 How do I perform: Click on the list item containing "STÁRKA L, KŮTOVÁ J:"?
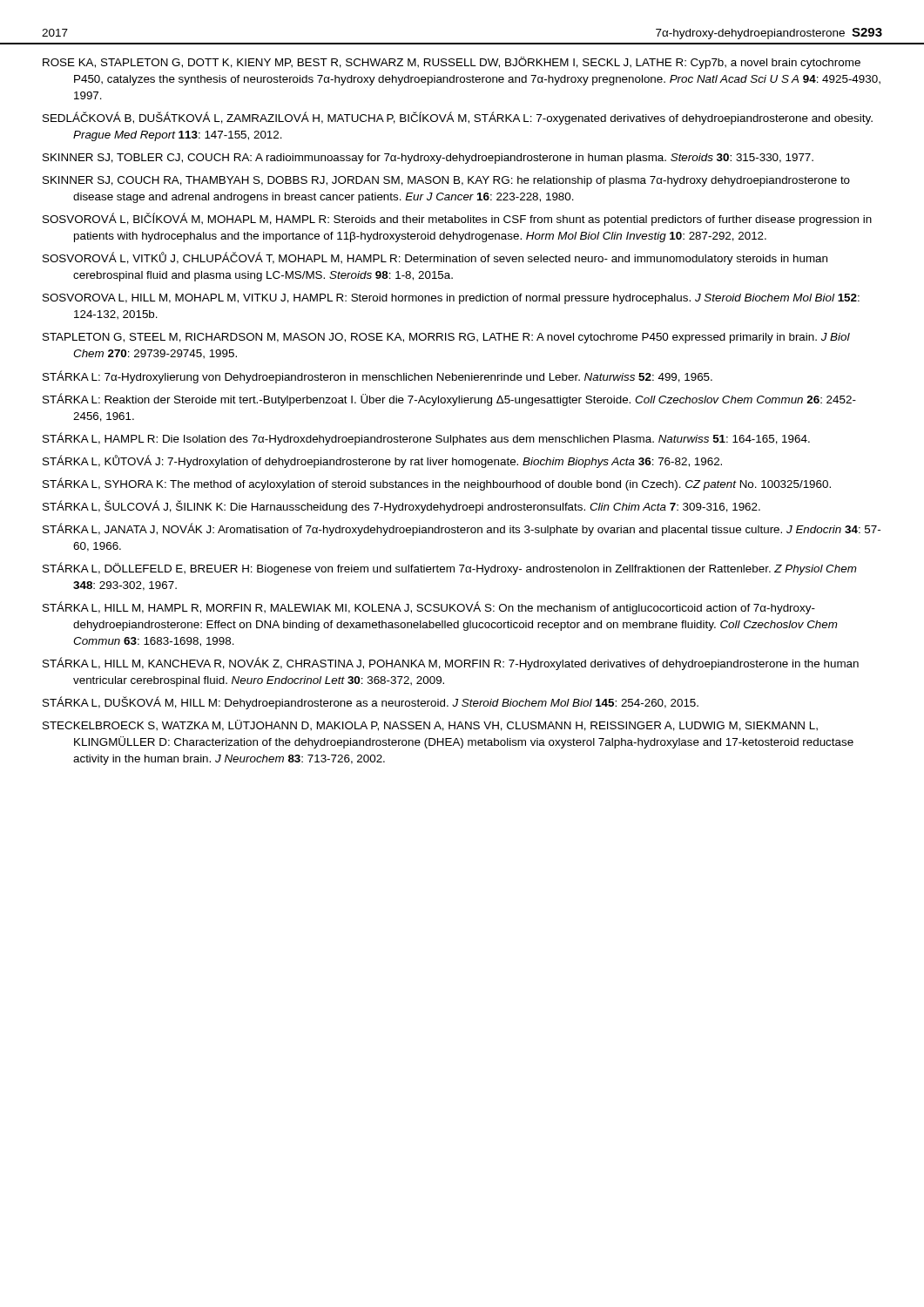[x=382, y=461]
